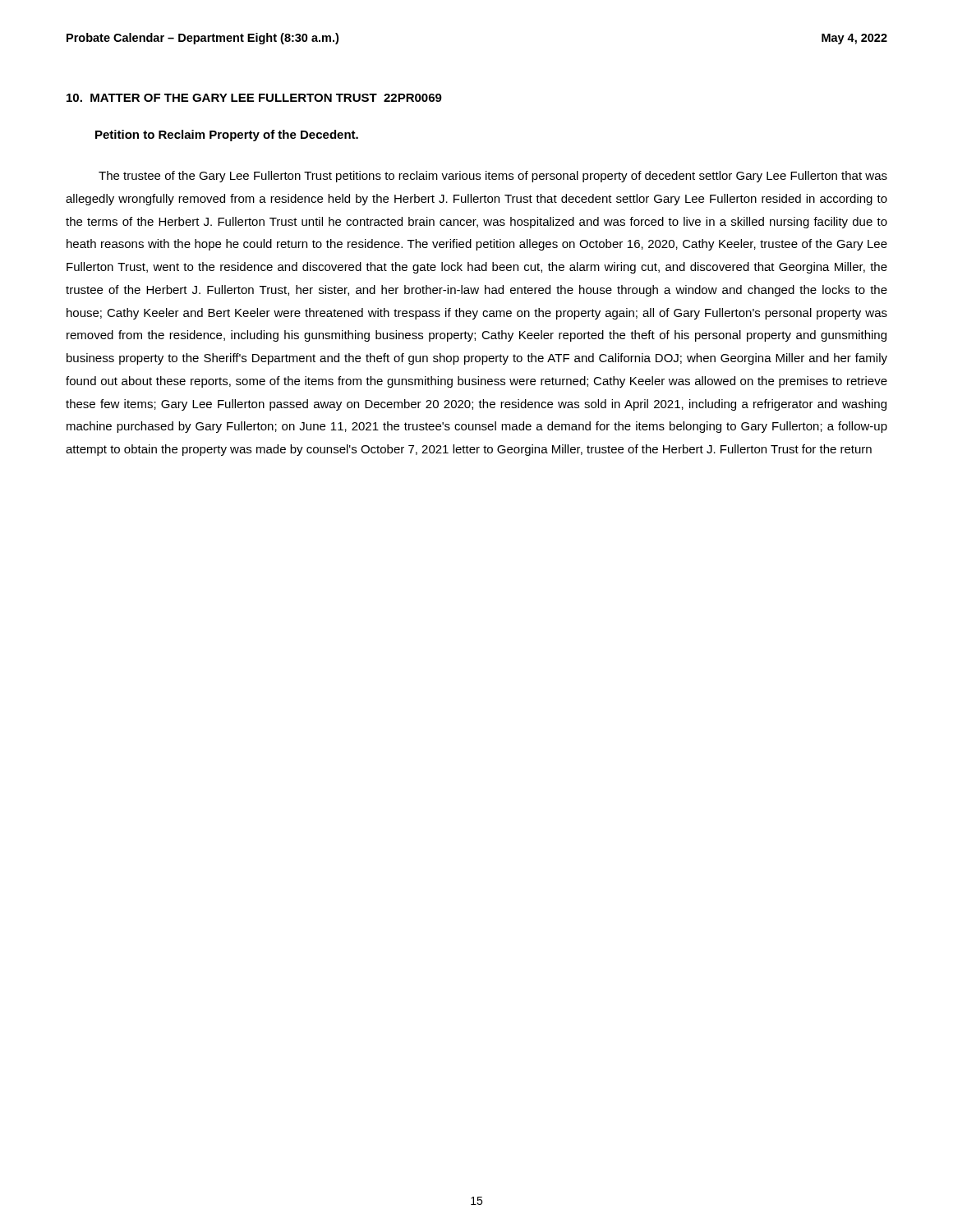Select the text block that says "The trustee of the Gary"
The height and width of the screenshot is (1232, 953).
tap(476, 312)
